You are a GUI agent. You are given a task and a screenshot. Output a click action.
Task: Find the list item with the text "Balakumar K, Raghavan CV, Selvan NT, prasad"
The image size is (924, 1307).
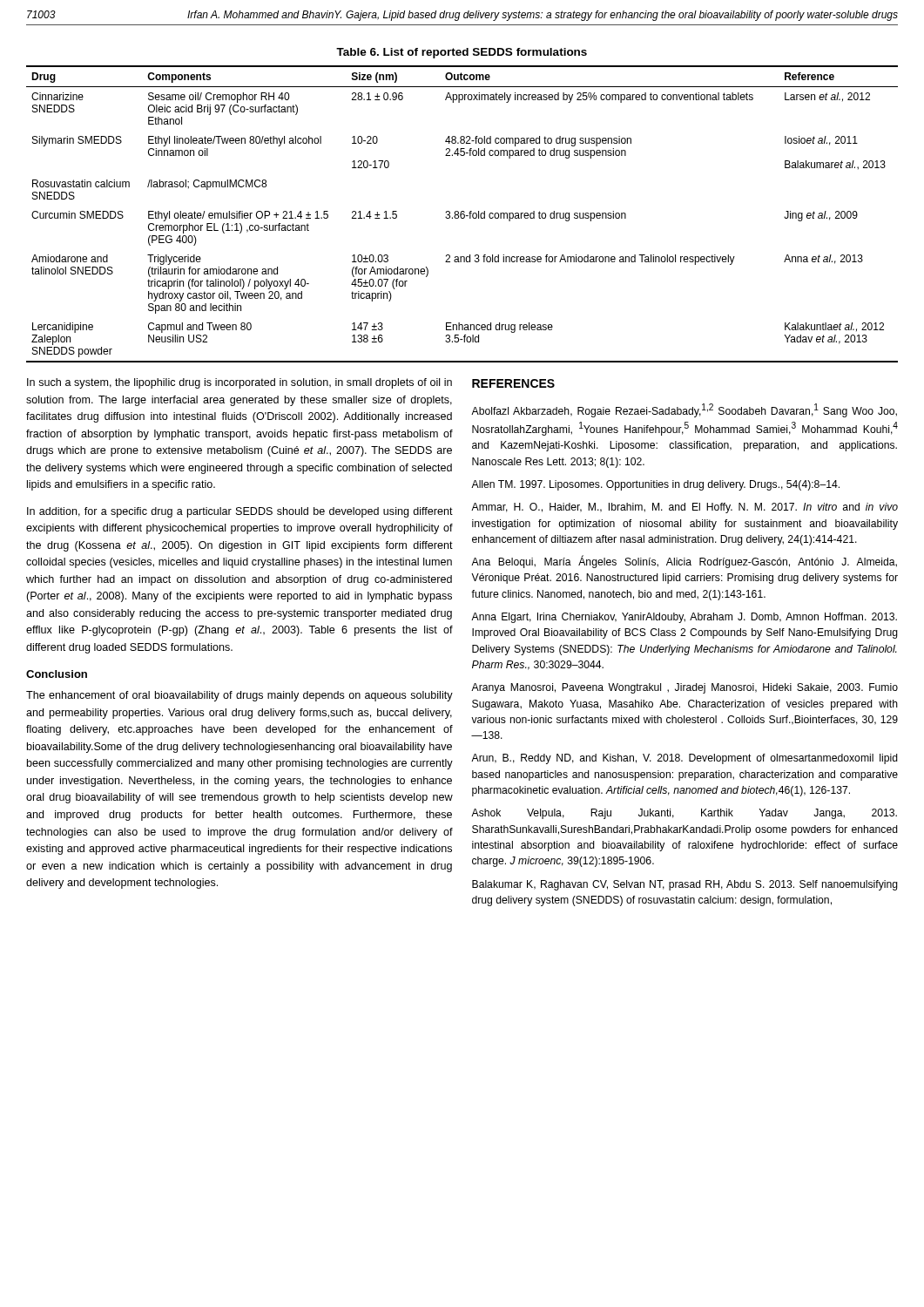685,892
